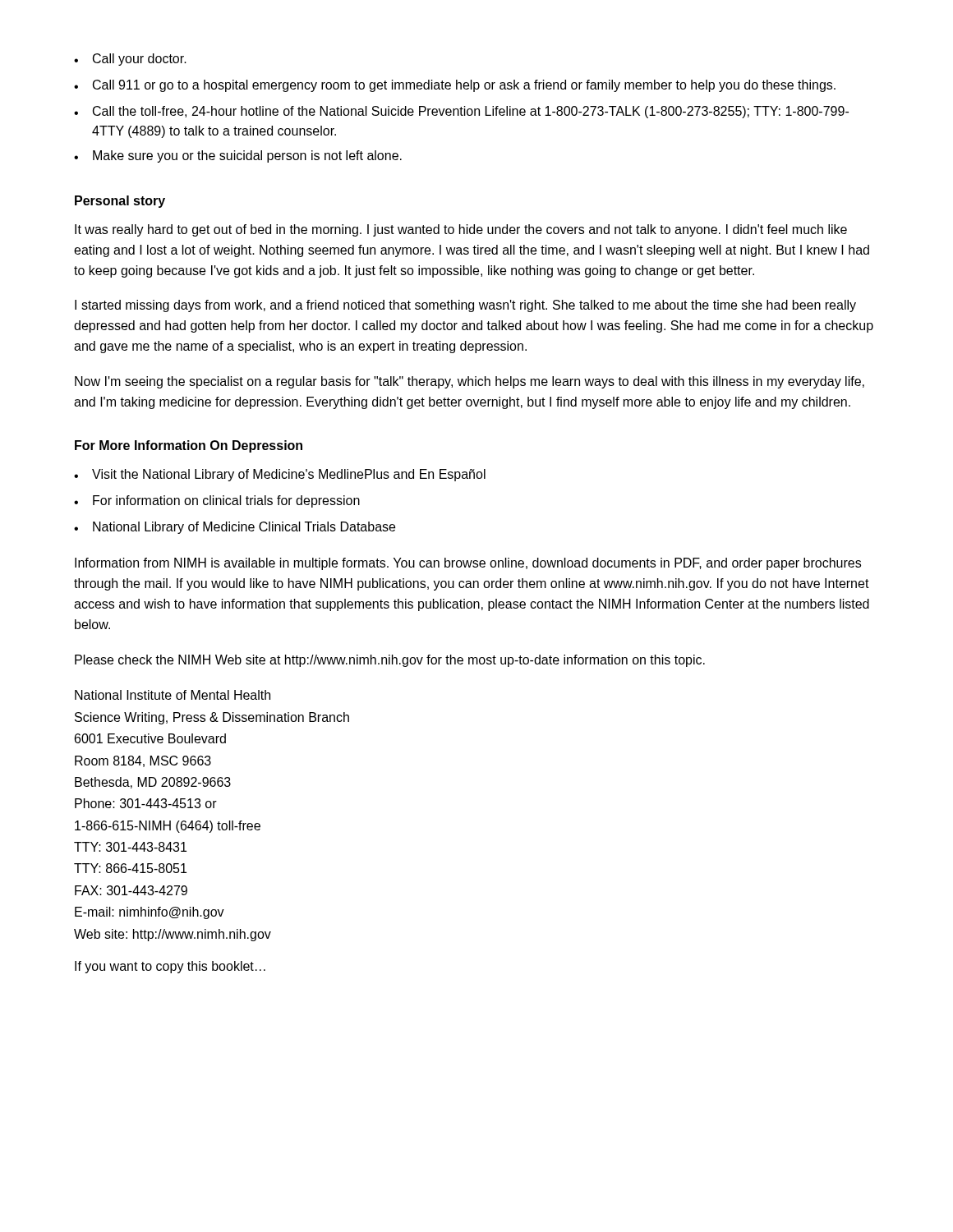This screenshot has width=953, height=1232.
Task: Click on the text block with the text "I started missing days from work, and a"
Action: click(x=474, y=326)
